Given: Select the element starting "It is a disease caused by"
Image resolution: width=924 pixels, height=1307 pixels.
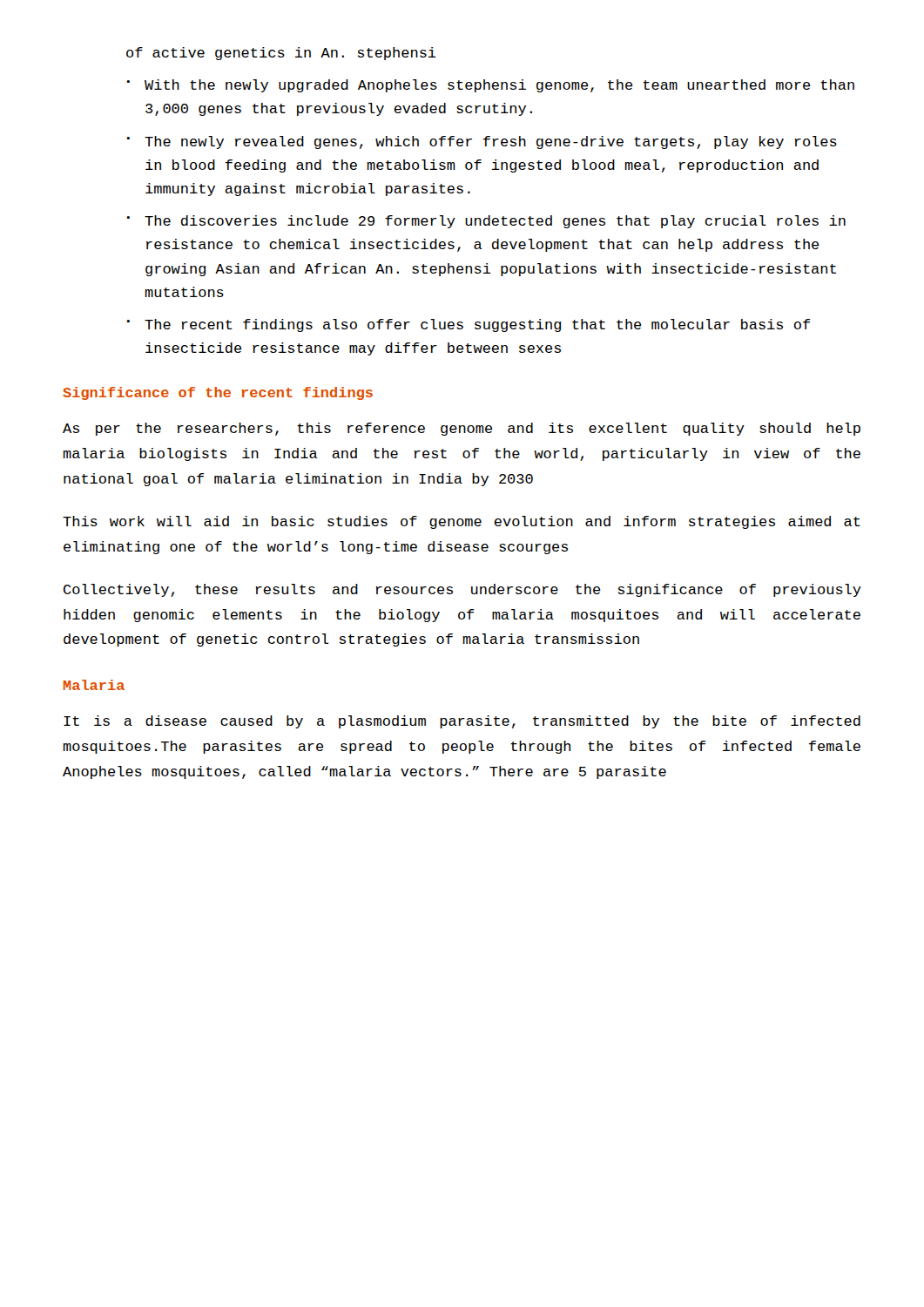Looking at the screenshot, I should (462, 747).
